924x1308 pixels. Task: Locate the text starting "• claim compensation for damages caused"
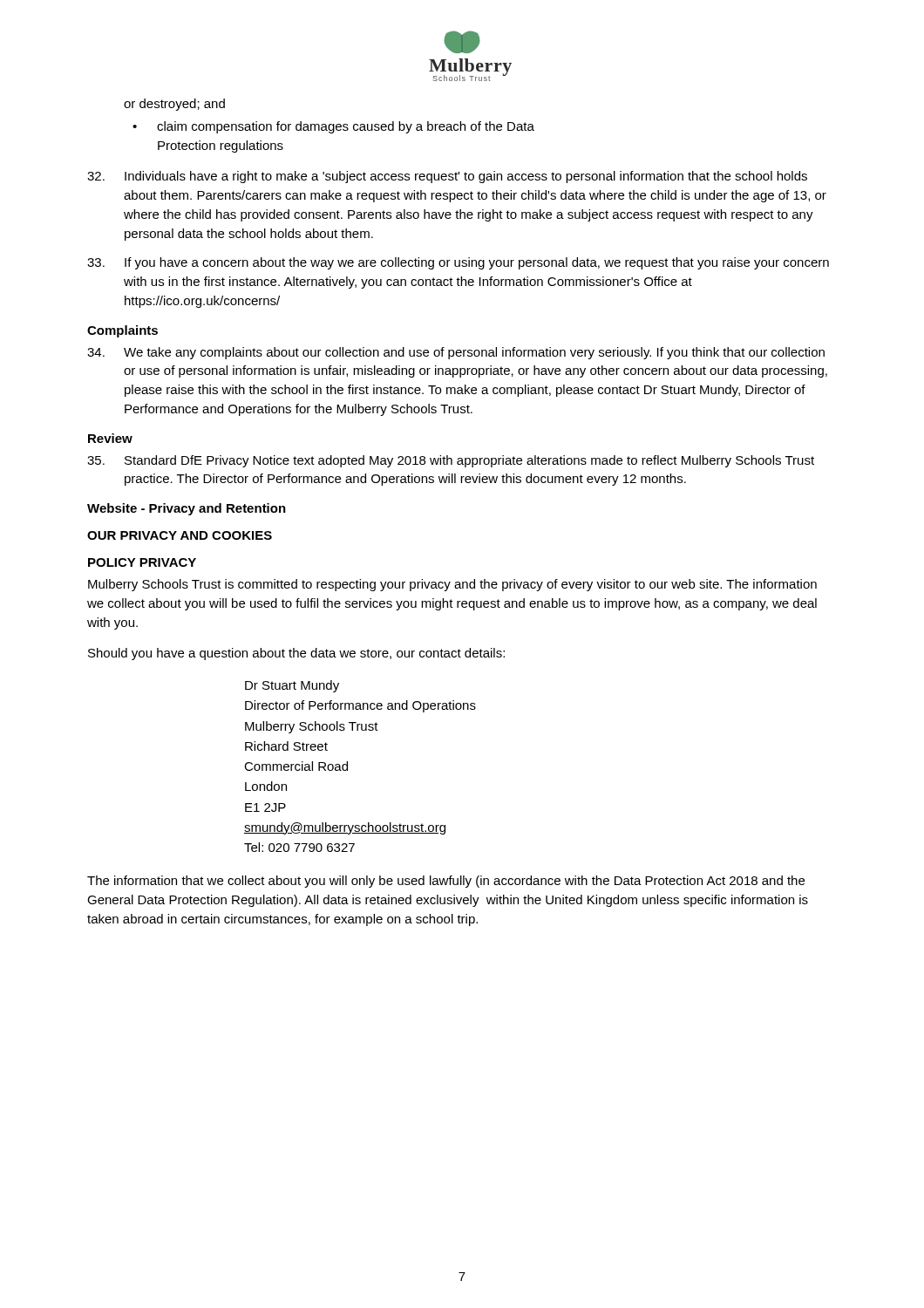point(480,136)
